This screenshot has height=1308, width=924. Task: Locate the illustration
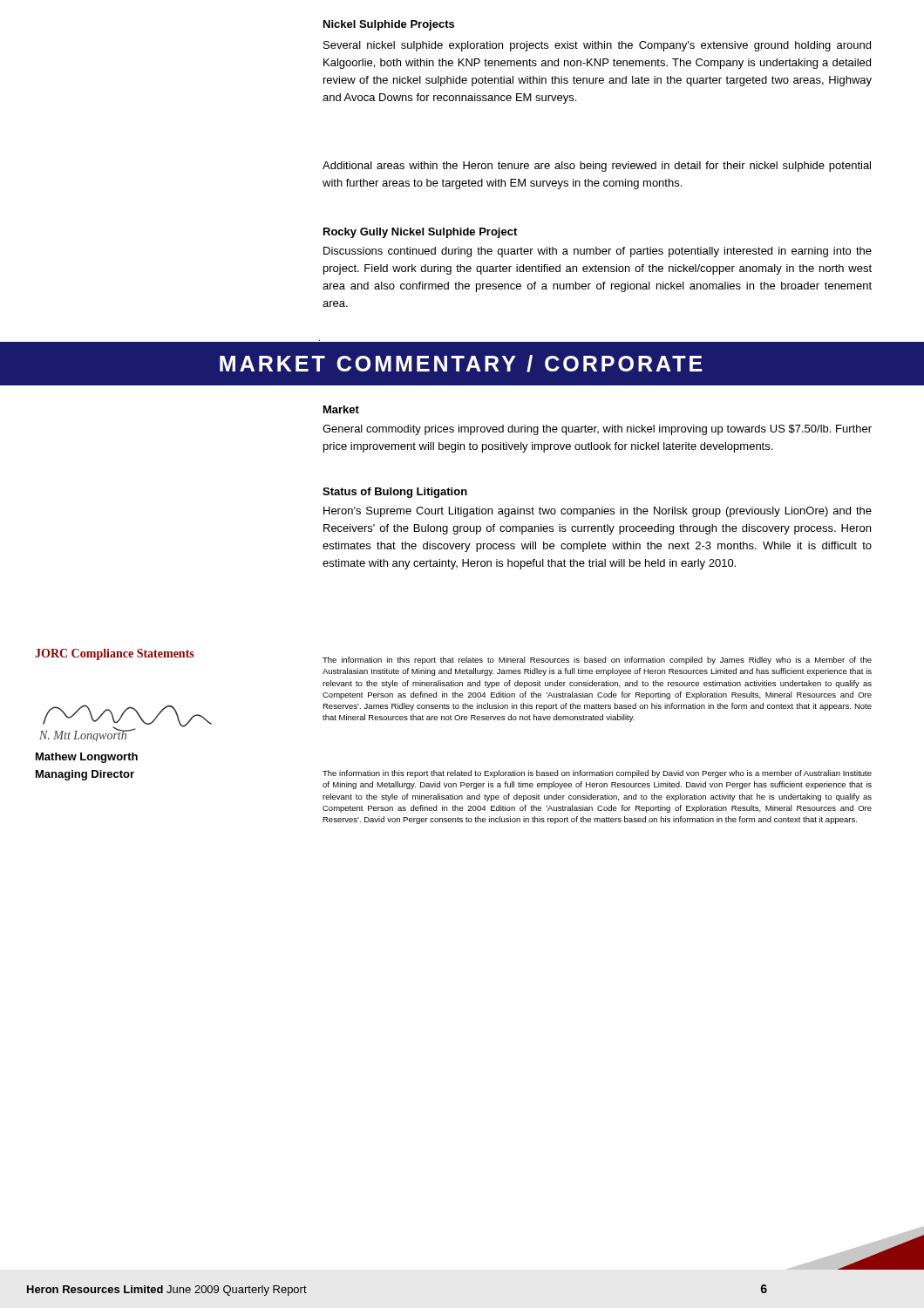[148, 715]
